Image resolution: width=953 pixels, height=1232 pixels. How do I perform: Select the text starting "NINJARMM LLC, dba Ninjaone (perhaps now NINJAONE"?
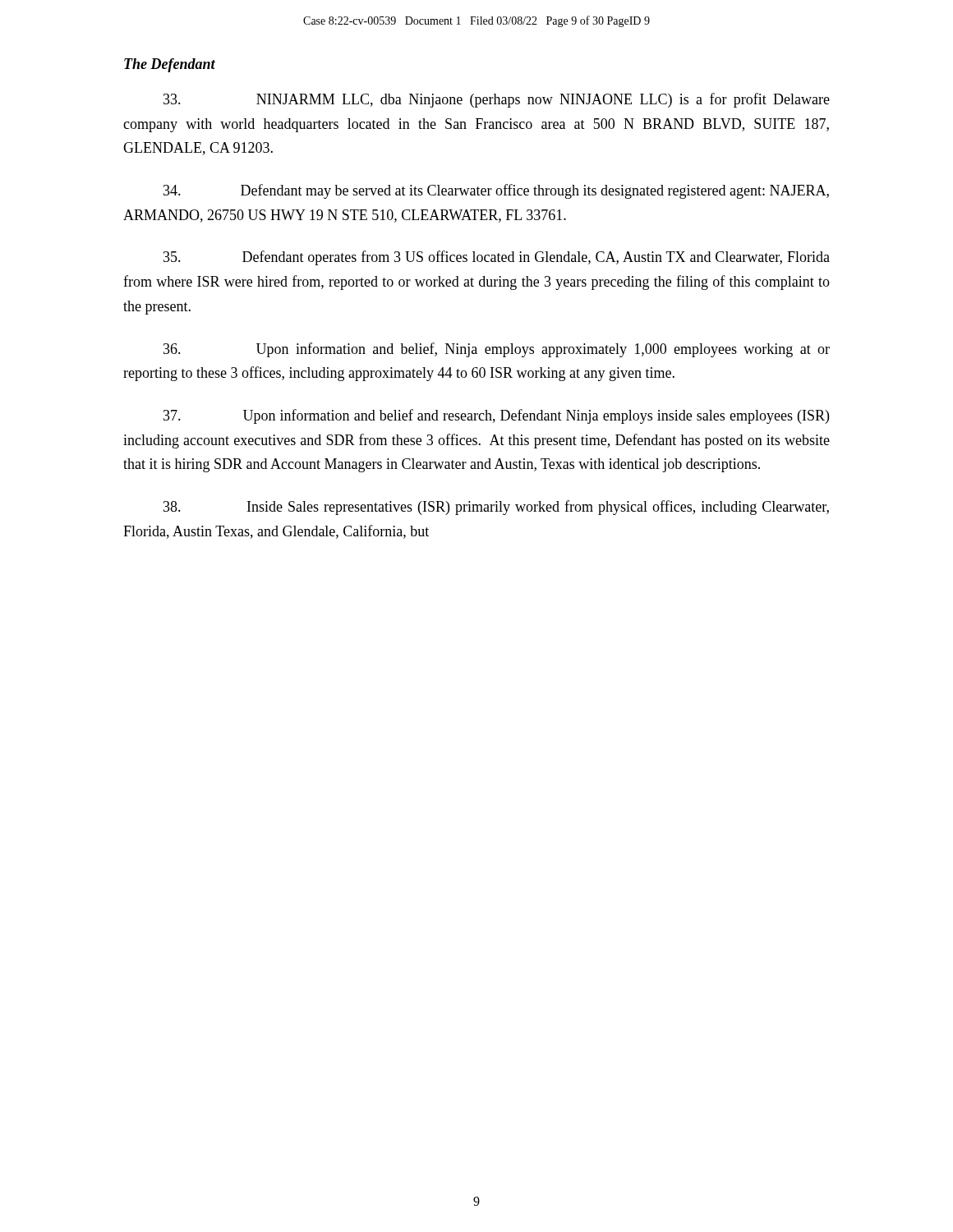476,122
